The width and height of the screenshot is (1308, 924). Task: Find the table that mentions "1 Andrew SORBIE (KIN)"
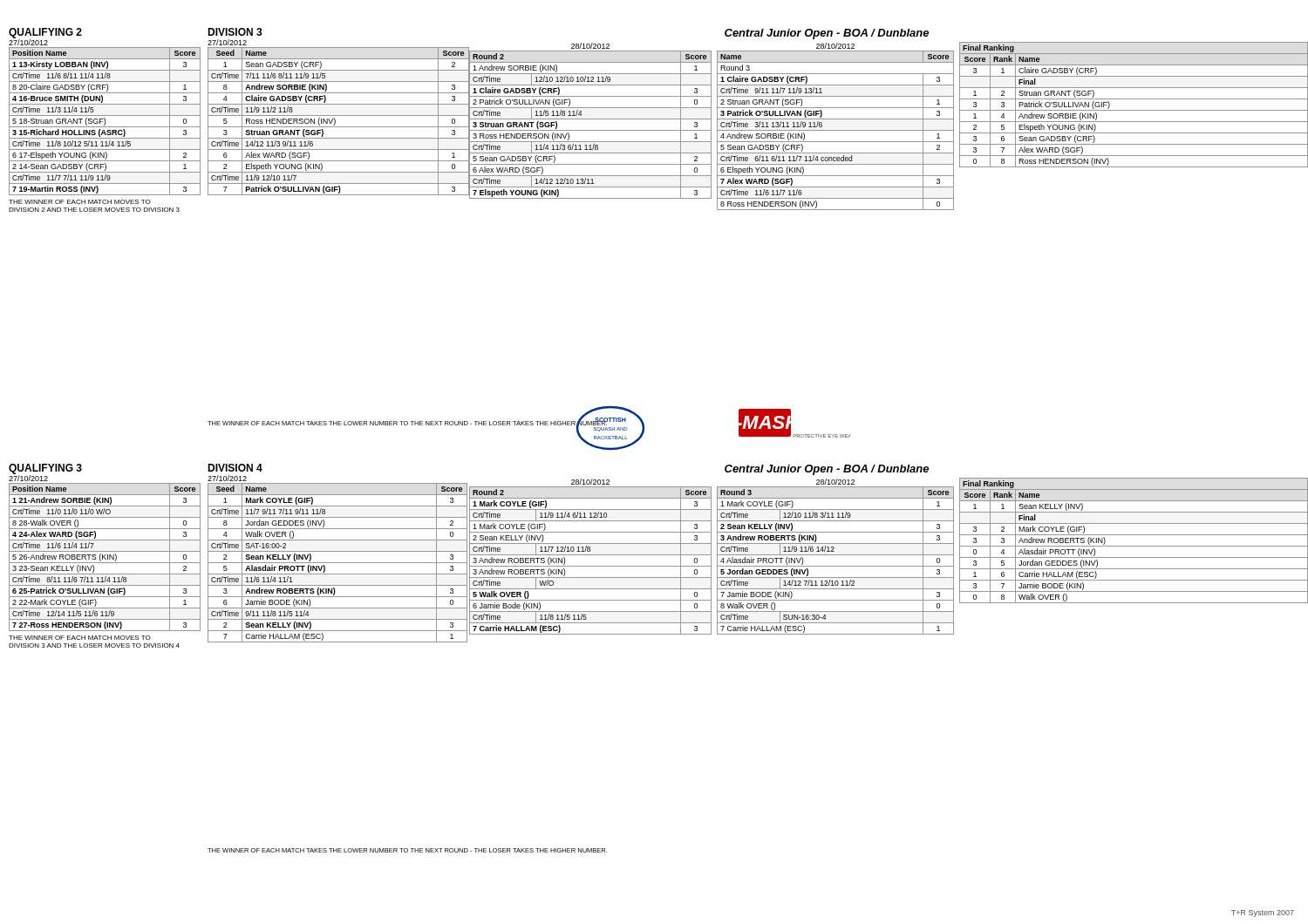(x=590, y=125)
